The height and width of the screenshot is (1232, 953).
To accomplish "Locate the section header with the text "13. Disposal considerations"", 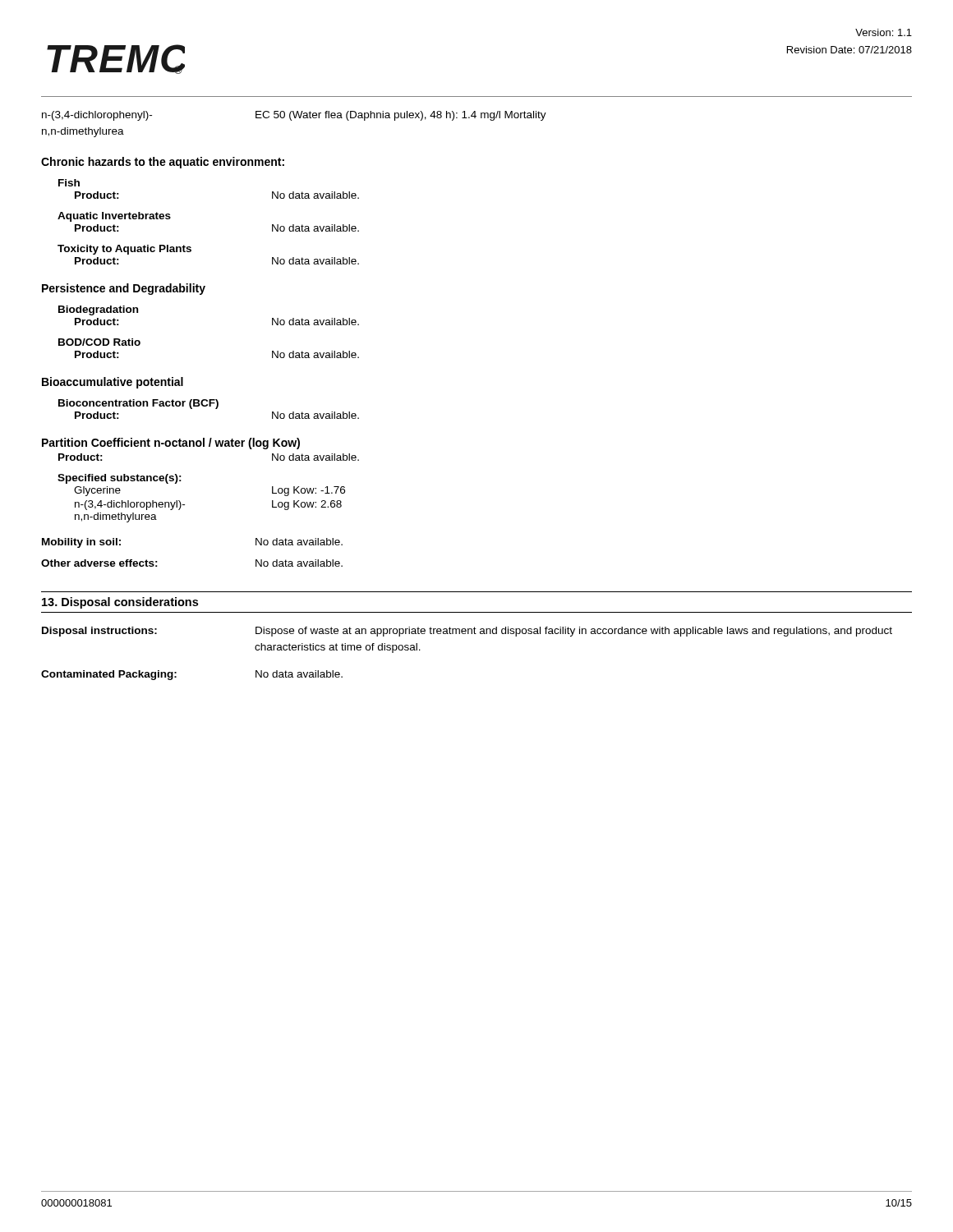I will [x=120, y=602].
